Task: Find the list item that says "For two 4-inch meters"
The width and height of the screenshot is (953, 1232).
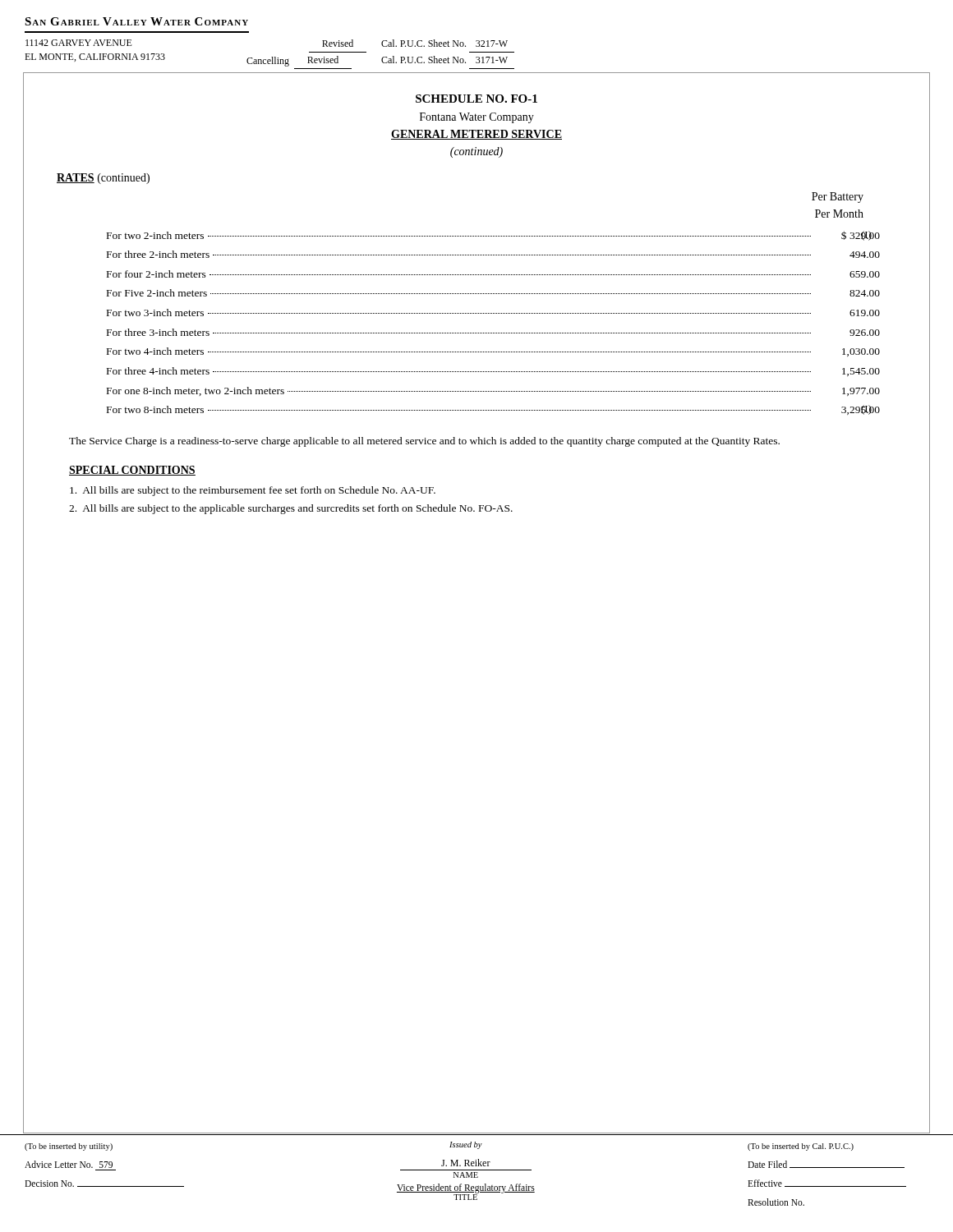Action: point(493,352)
